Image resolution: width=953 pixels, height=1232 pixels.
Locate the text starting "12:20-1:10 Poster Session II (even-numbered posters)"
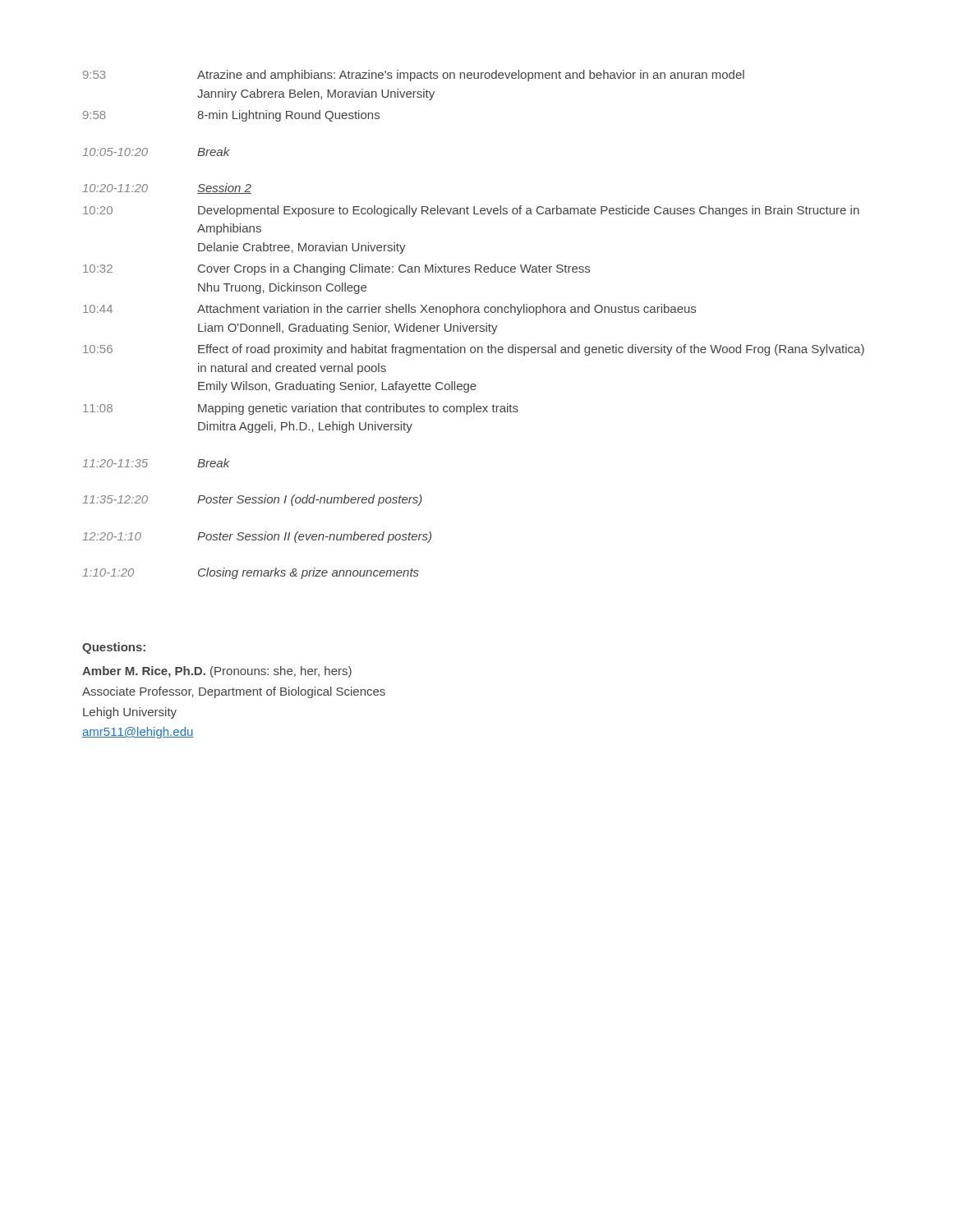[257, 537]
